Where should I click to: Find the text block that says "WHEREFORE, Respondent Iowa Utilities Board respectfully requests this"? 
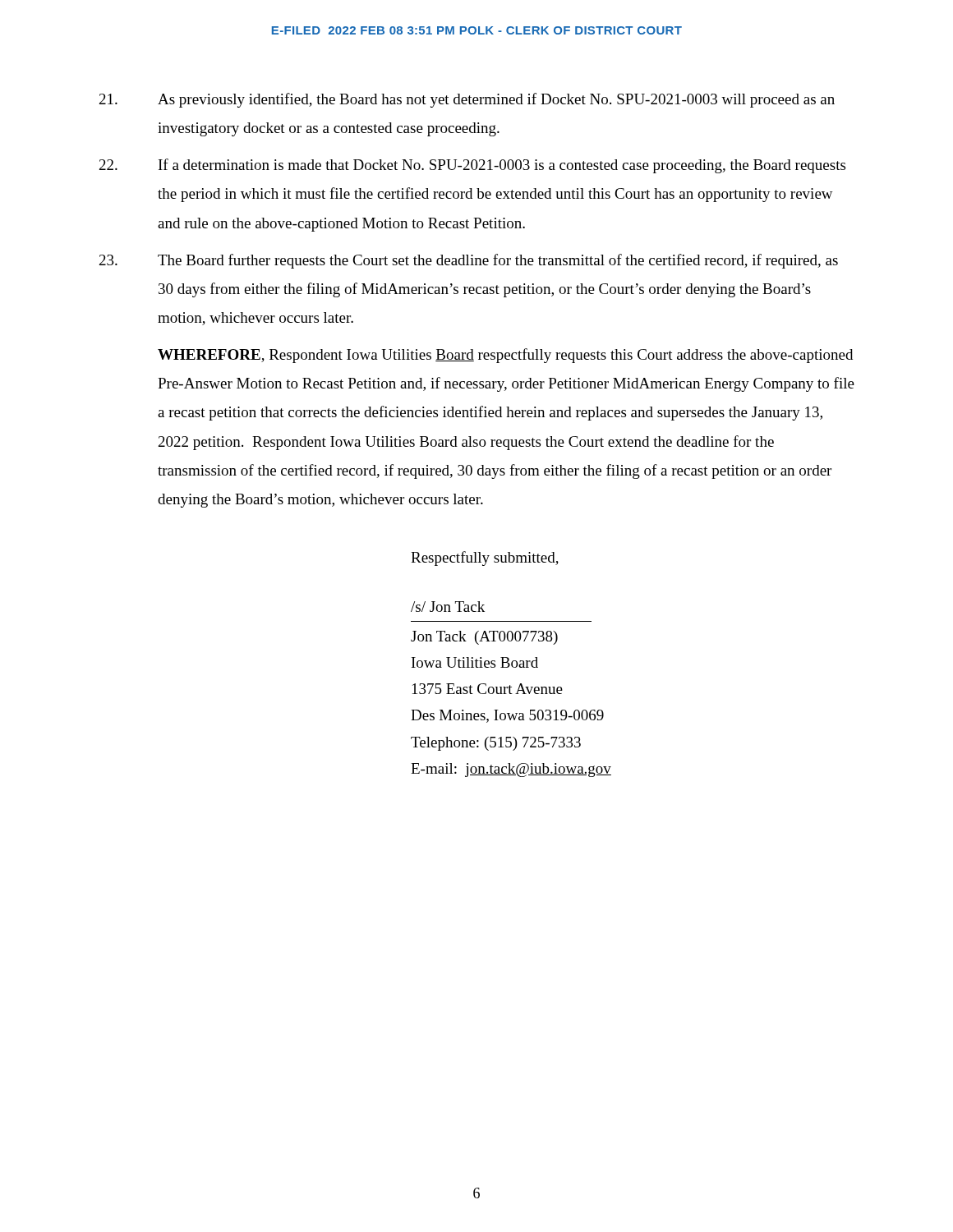476,427
